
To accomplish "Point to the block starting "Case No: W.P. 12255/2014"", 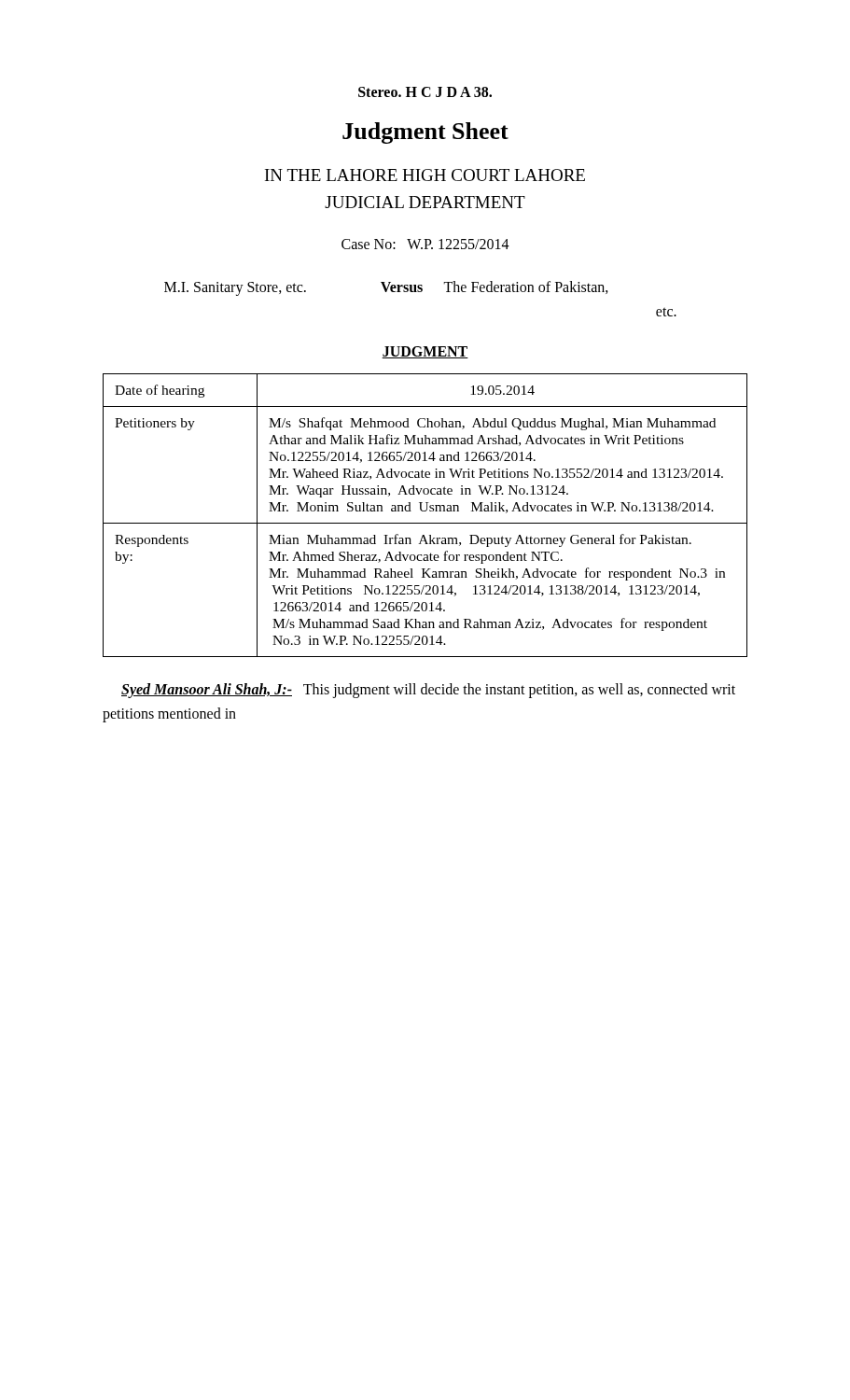I will [425, 244].
